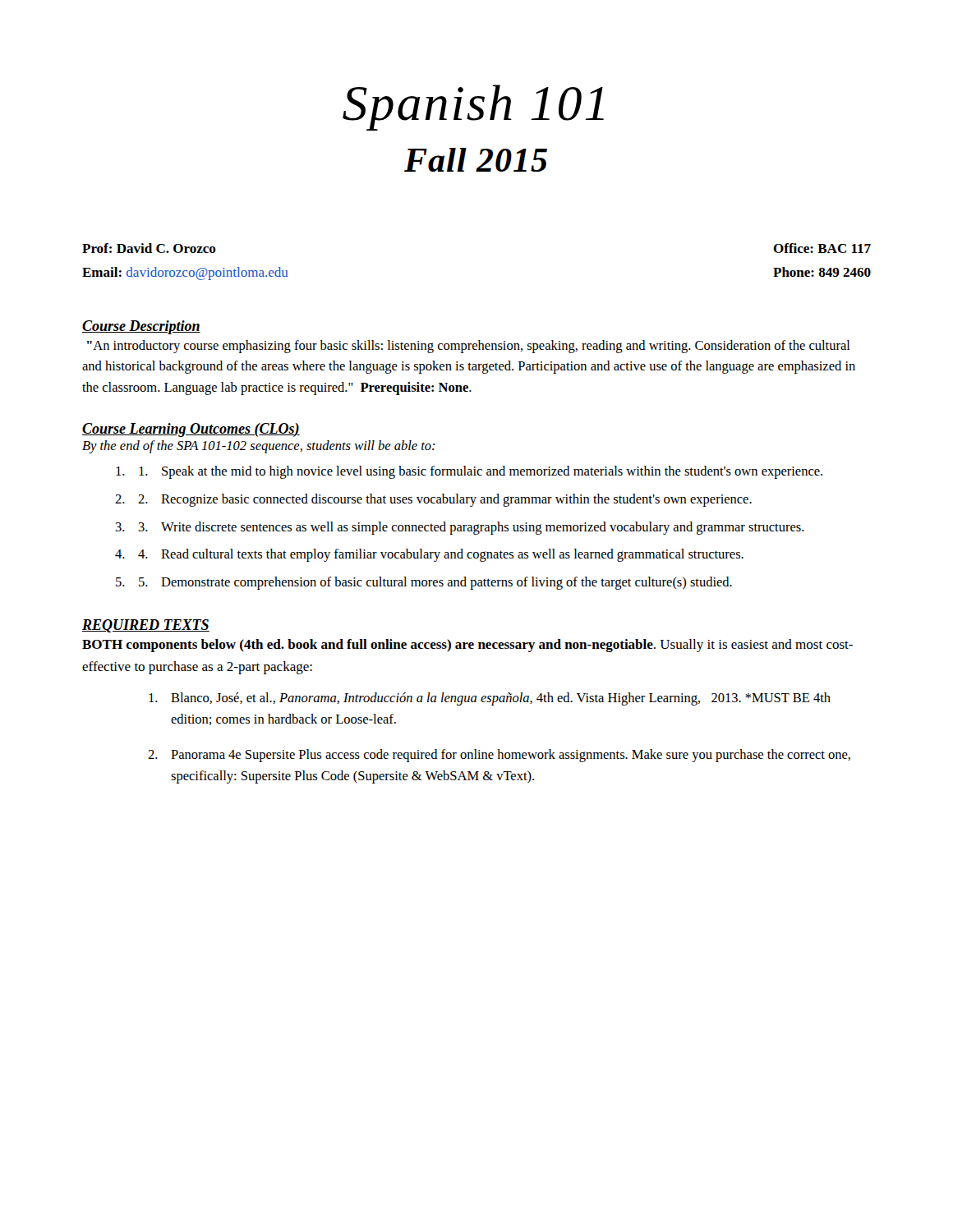Find the text block starting "2.Recognize basic connected"

click(493, 499)
